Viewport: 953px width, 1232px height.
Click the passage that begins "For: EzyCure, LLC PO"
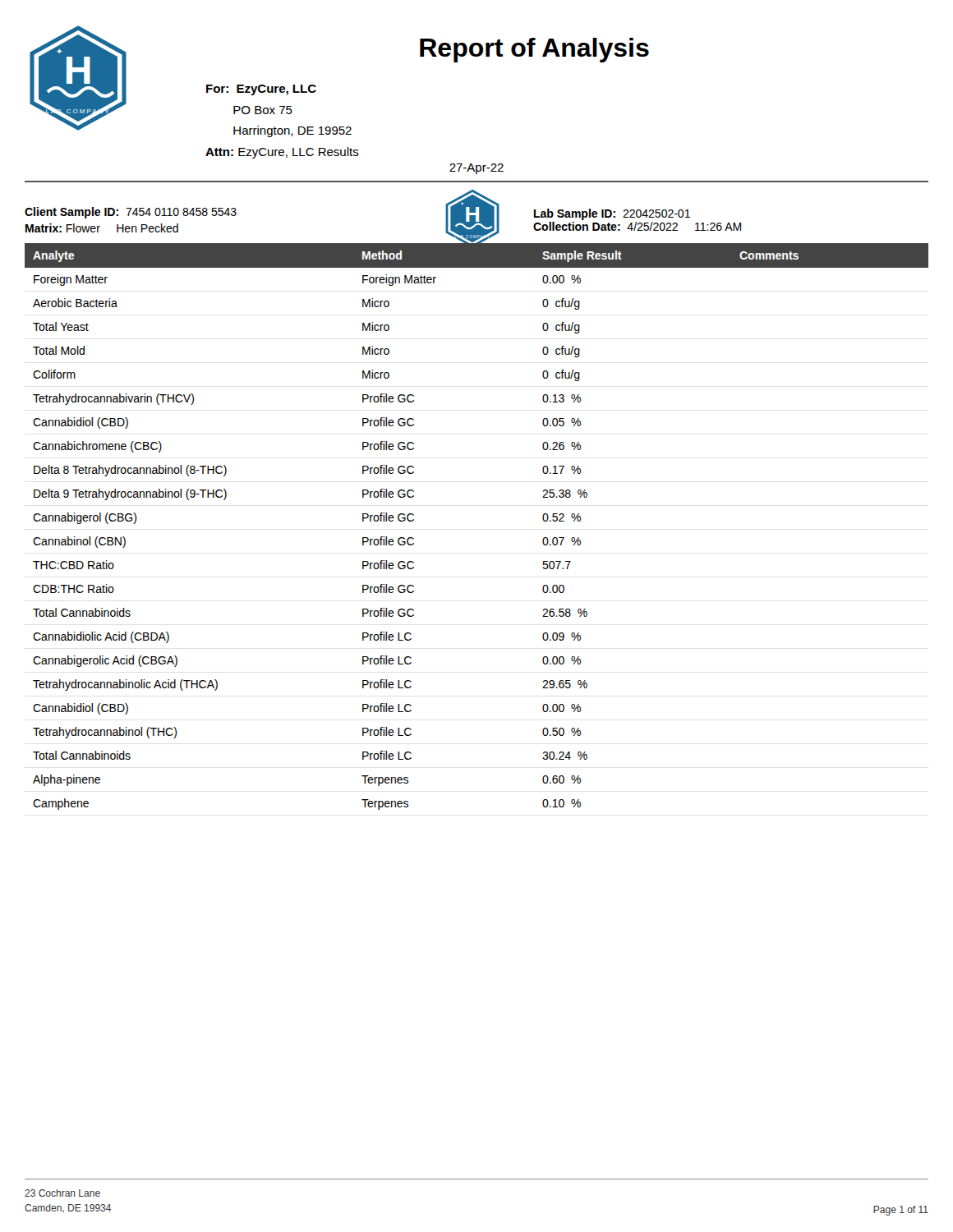pos(282,120)
